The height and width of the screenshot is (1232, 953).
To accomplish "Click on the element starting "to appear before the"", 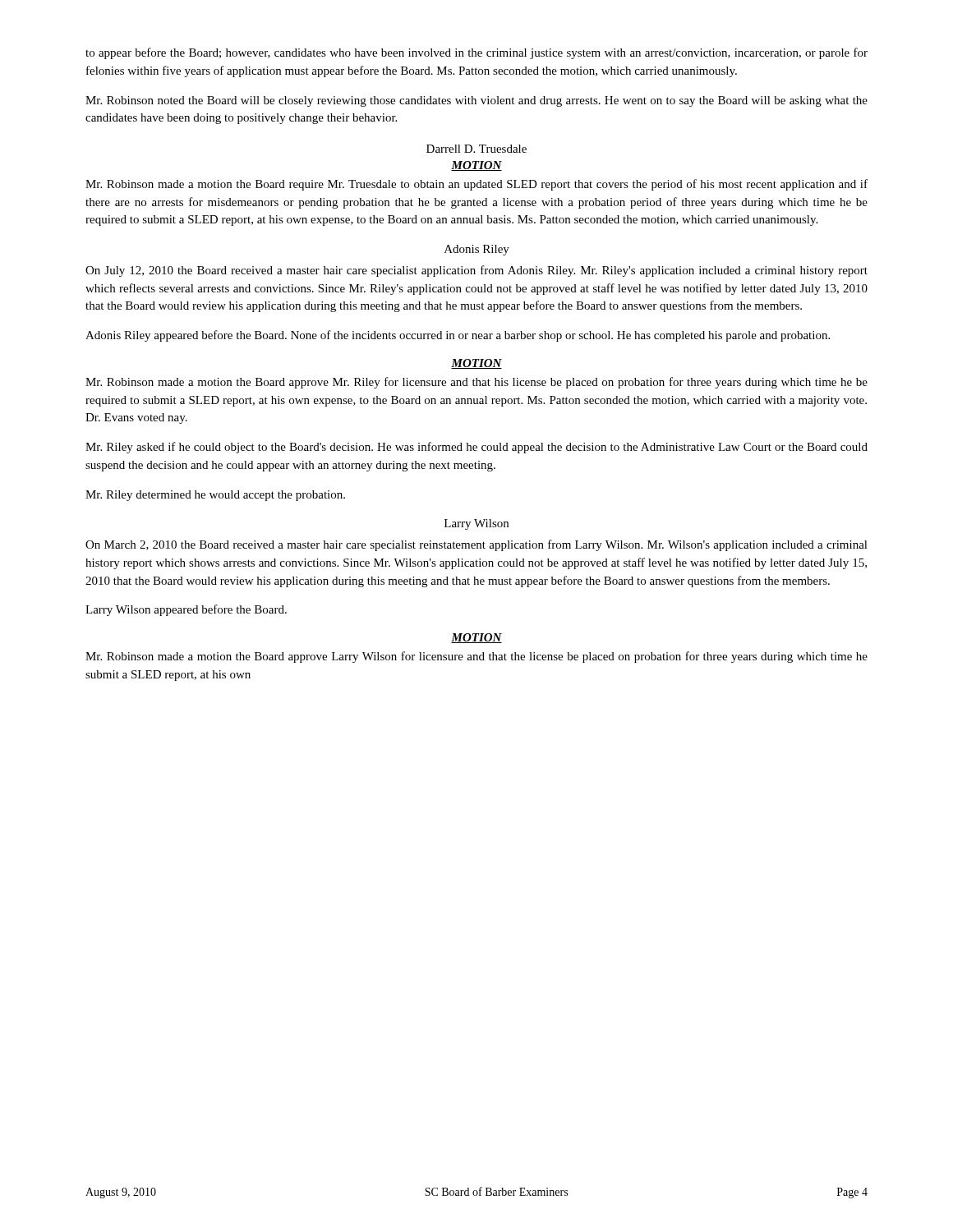I will [476, 61].
